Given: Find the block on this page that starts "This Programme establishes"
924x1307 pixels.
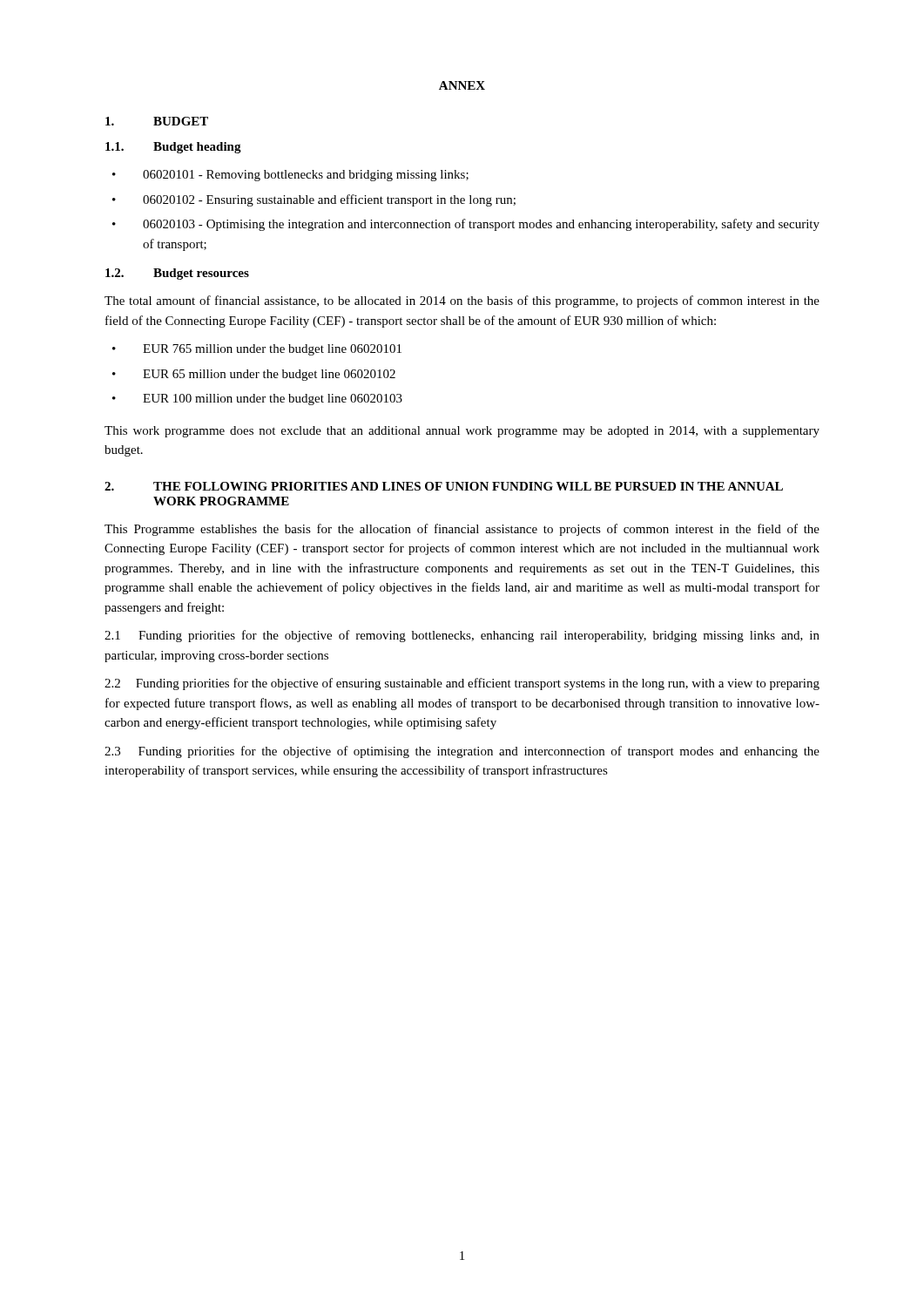Looking at the screenshot, I should pos(462,568).
